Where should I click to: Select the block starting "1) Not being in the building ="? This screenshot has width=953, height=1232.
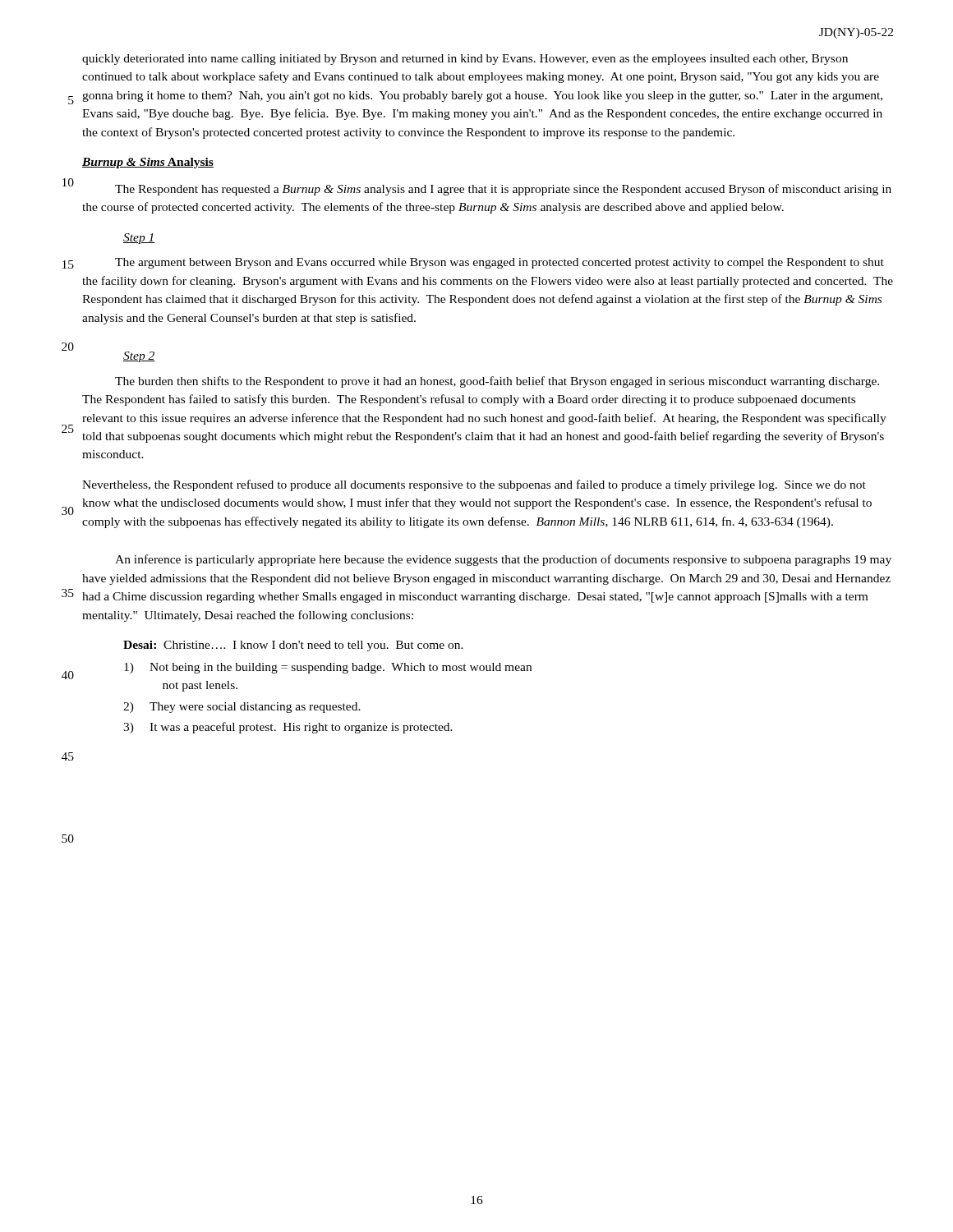tap(328, 676)
